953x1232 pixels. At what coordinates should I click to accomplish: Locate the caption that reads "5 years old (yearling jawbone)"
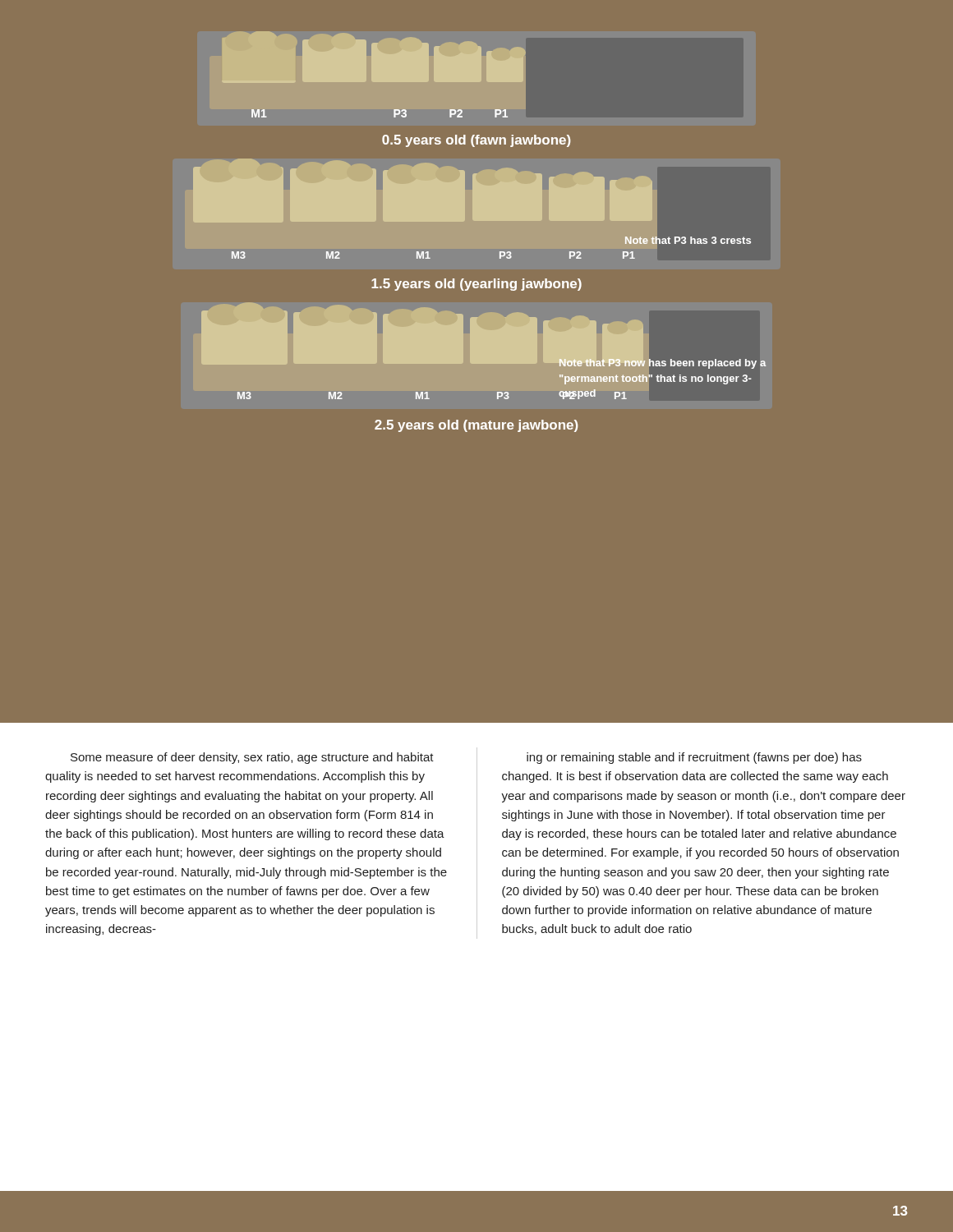(476, 284)
